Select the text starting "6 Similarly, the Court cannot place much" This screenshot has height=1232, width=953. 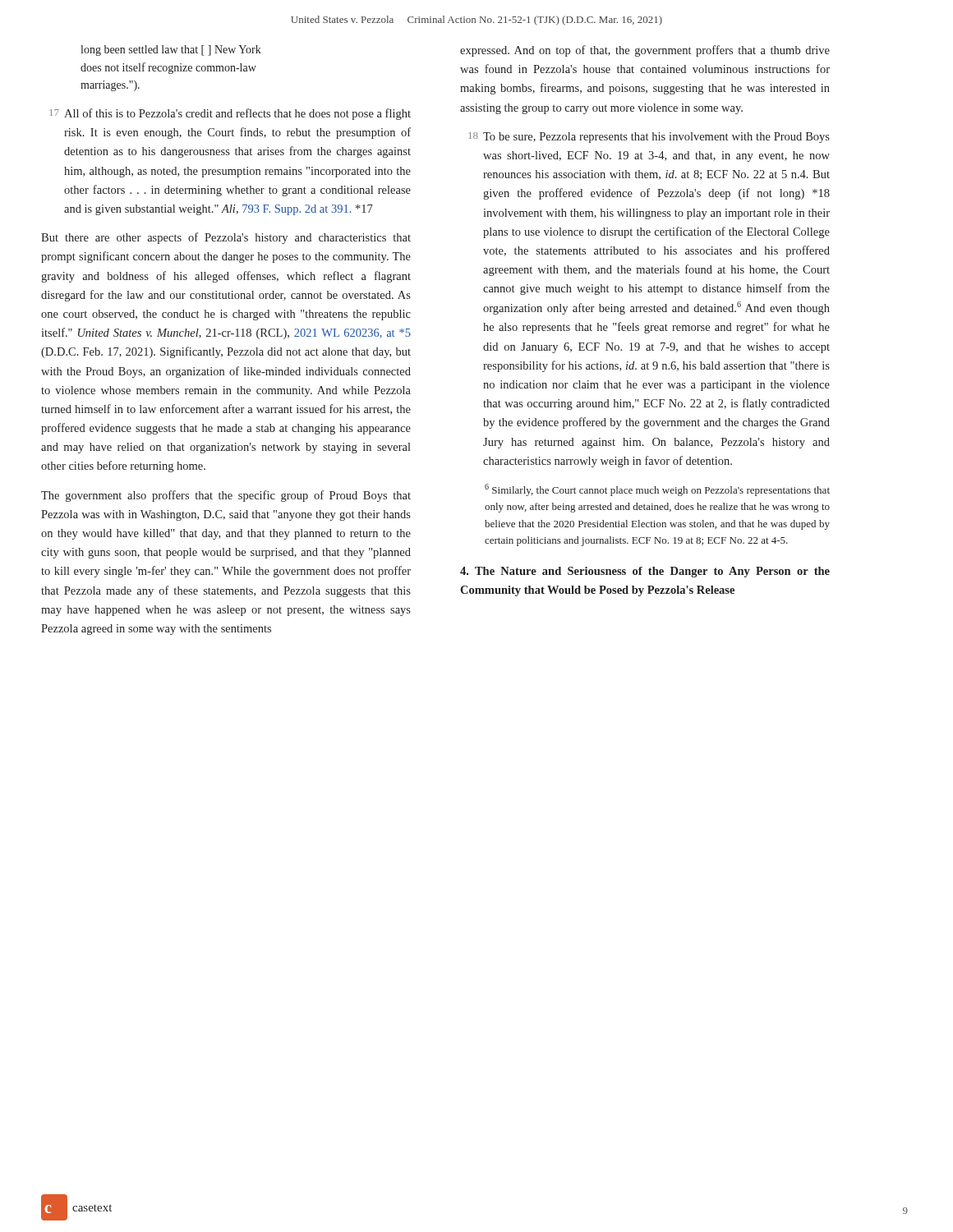coord(657,514)
